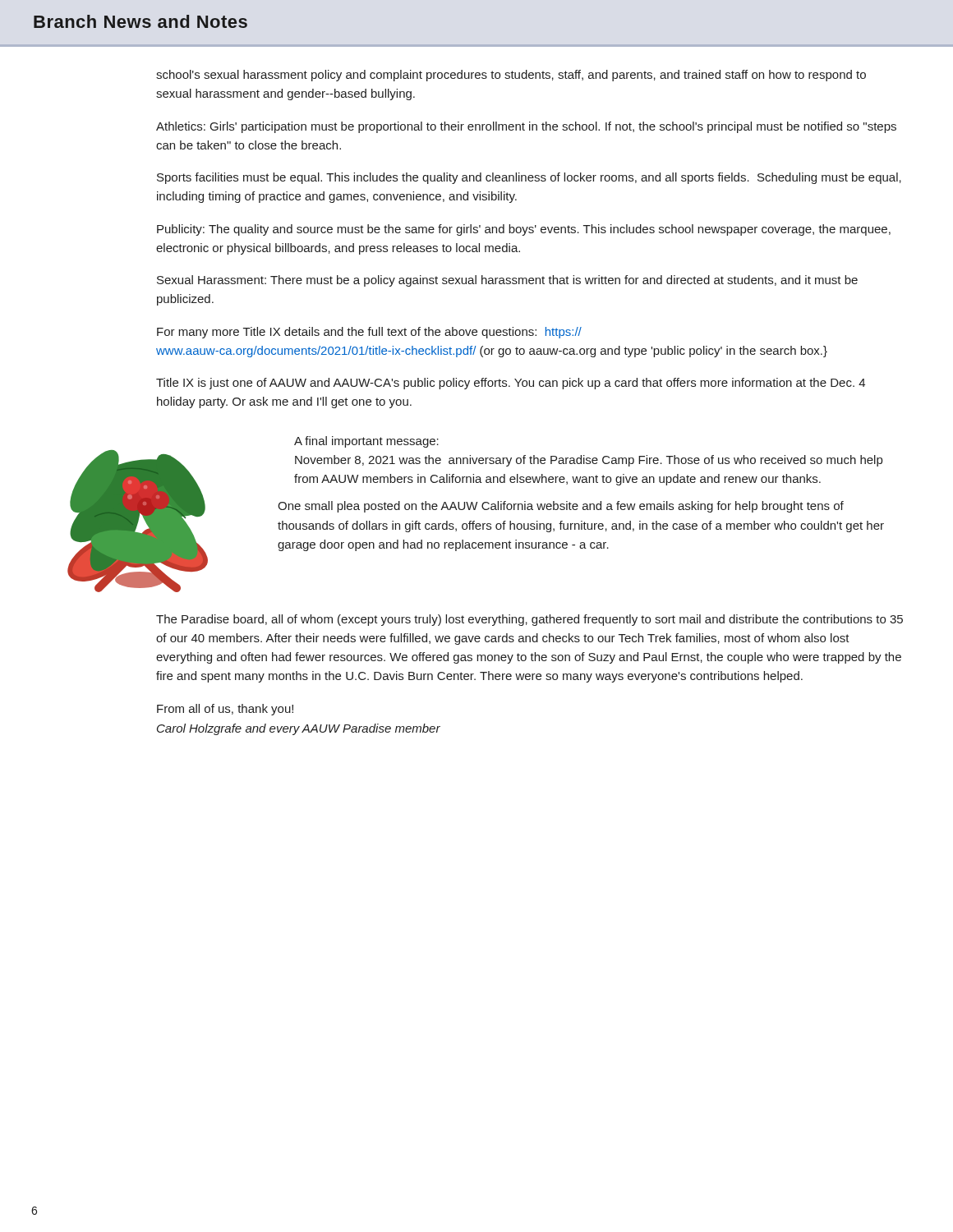Find the text block that reads "From all of us, thank"
This screenshot has height=1232, width=953.
[x=298, y=718]
